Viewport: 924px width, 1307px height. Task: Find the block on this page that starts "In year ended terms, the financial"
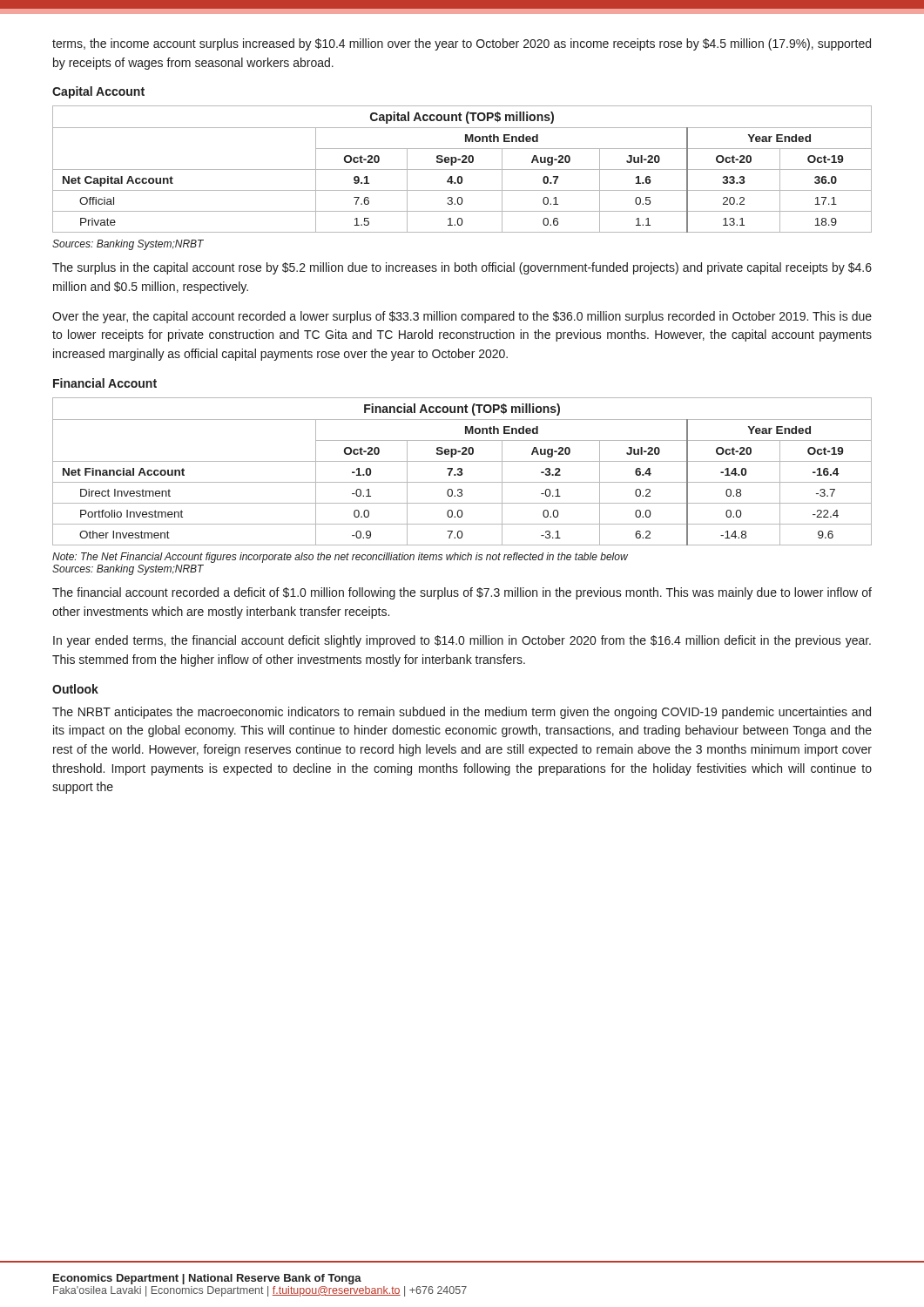point(462,650)
